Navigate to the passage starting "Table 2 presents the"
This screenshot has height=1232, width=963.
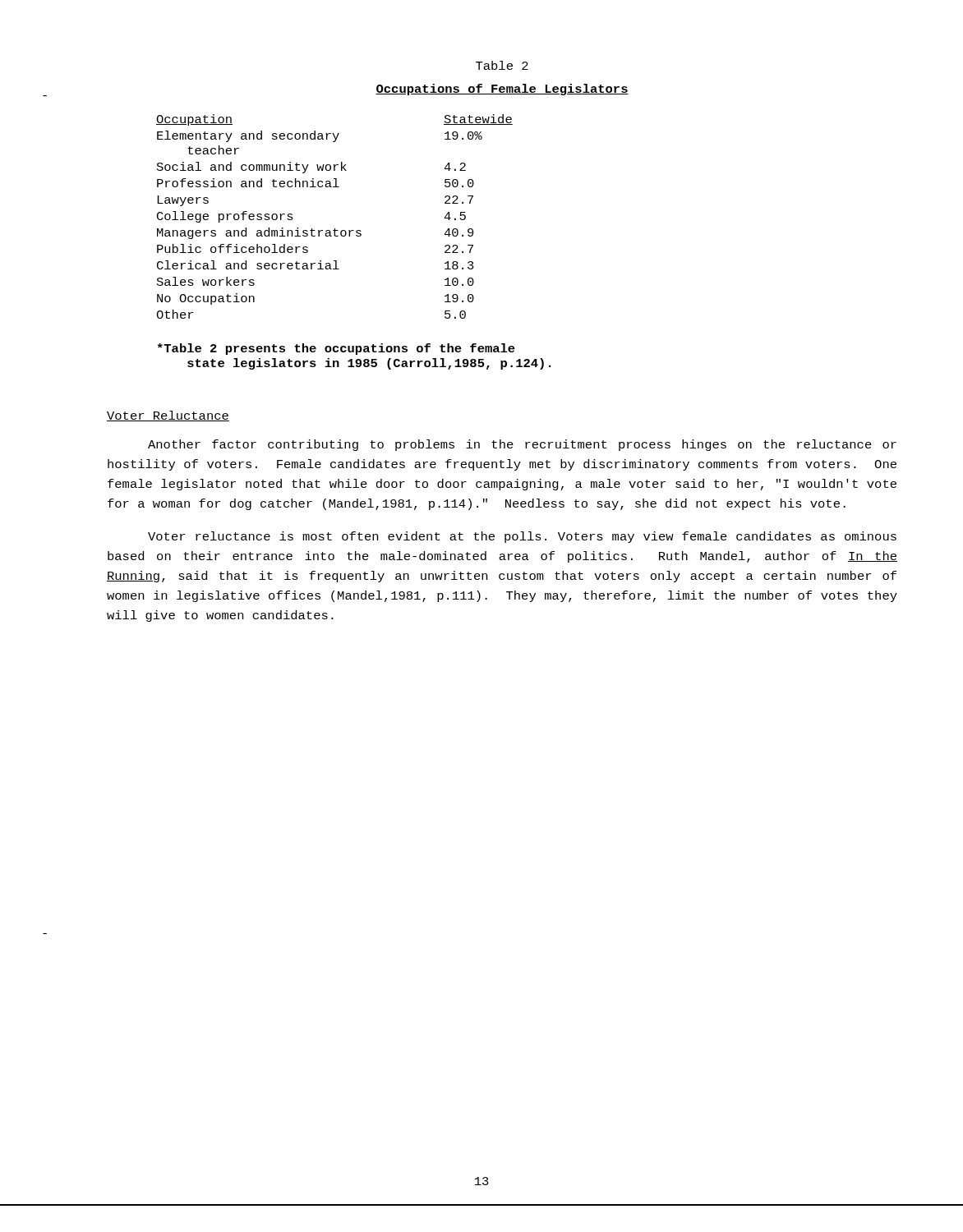coord(355,356)
